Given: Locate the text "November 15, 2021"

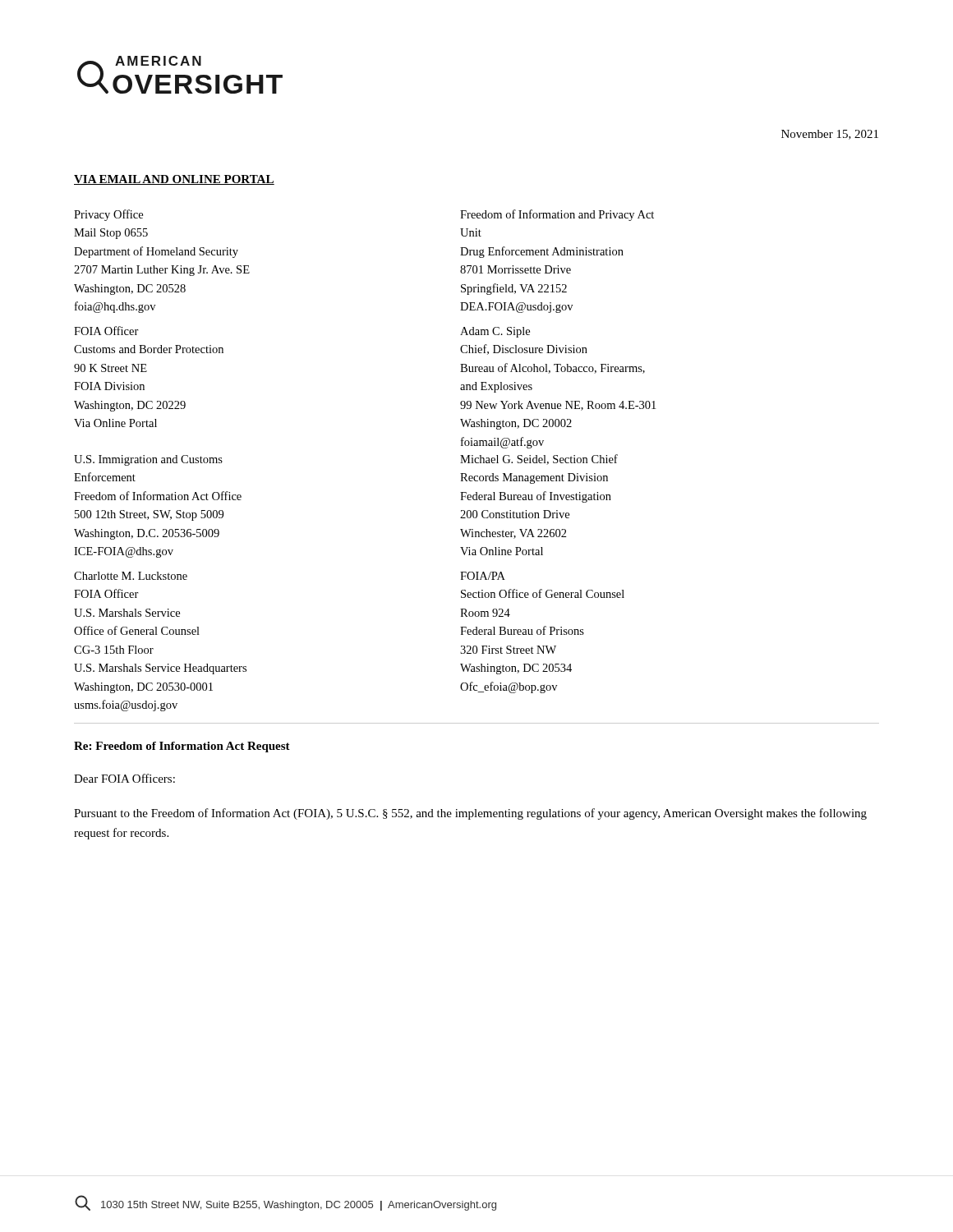Looking at the screenshot, I should 830,134.
